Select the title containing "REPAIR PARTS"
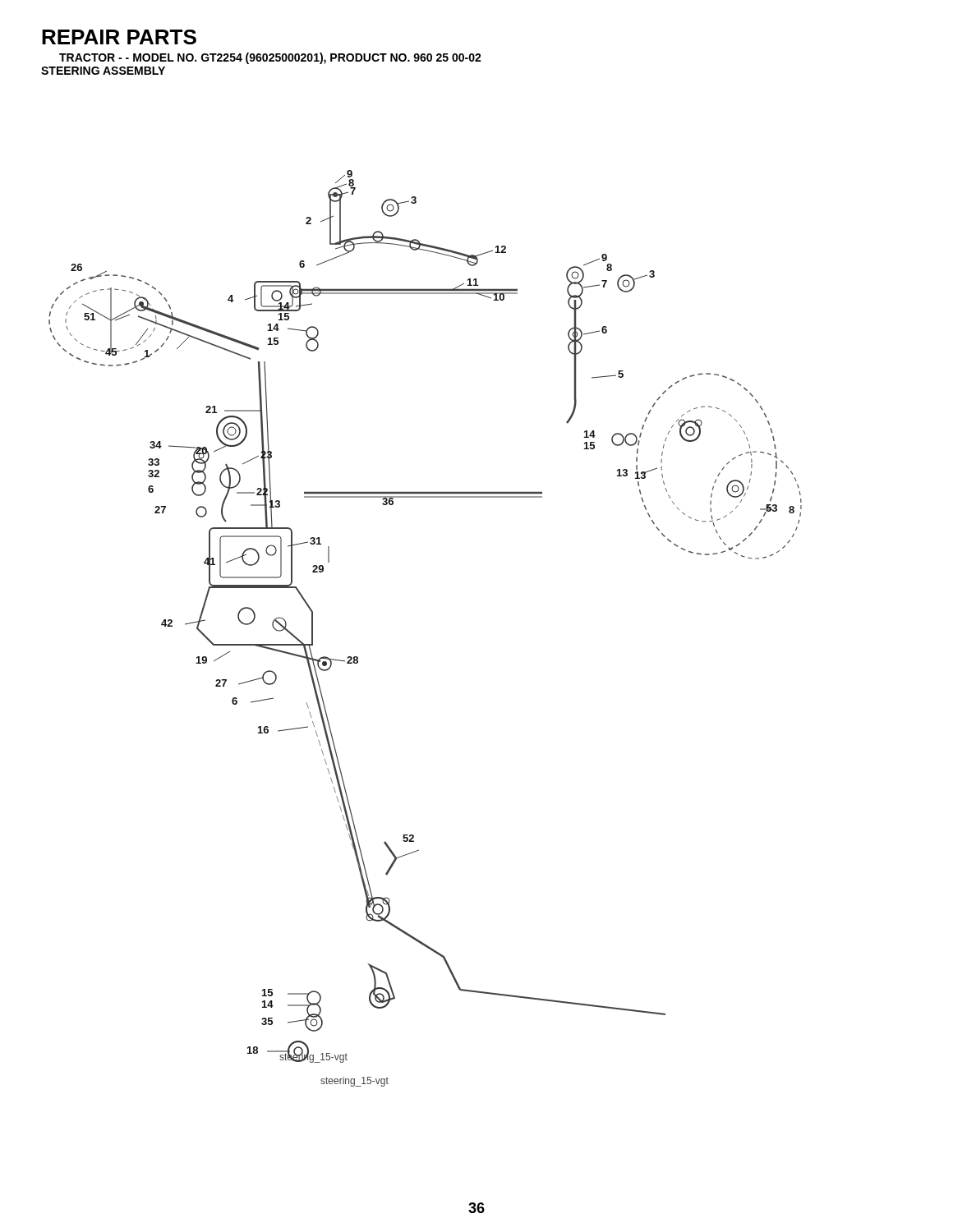Screen dimensions: 1232x953 click(x=119, y=37)
